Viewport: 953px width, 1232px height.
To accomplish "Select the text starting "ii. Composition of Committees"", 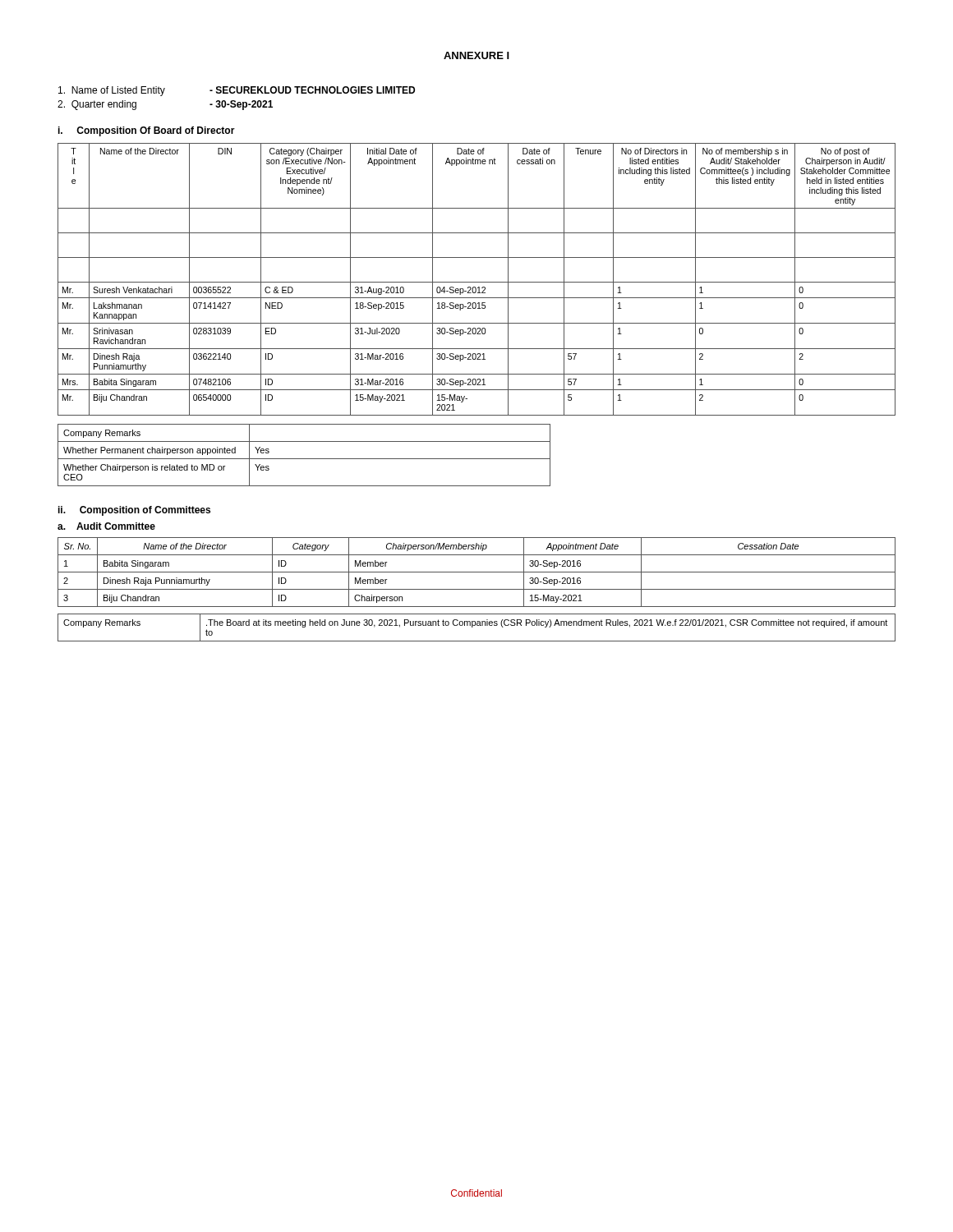I will tap(134, 510).
